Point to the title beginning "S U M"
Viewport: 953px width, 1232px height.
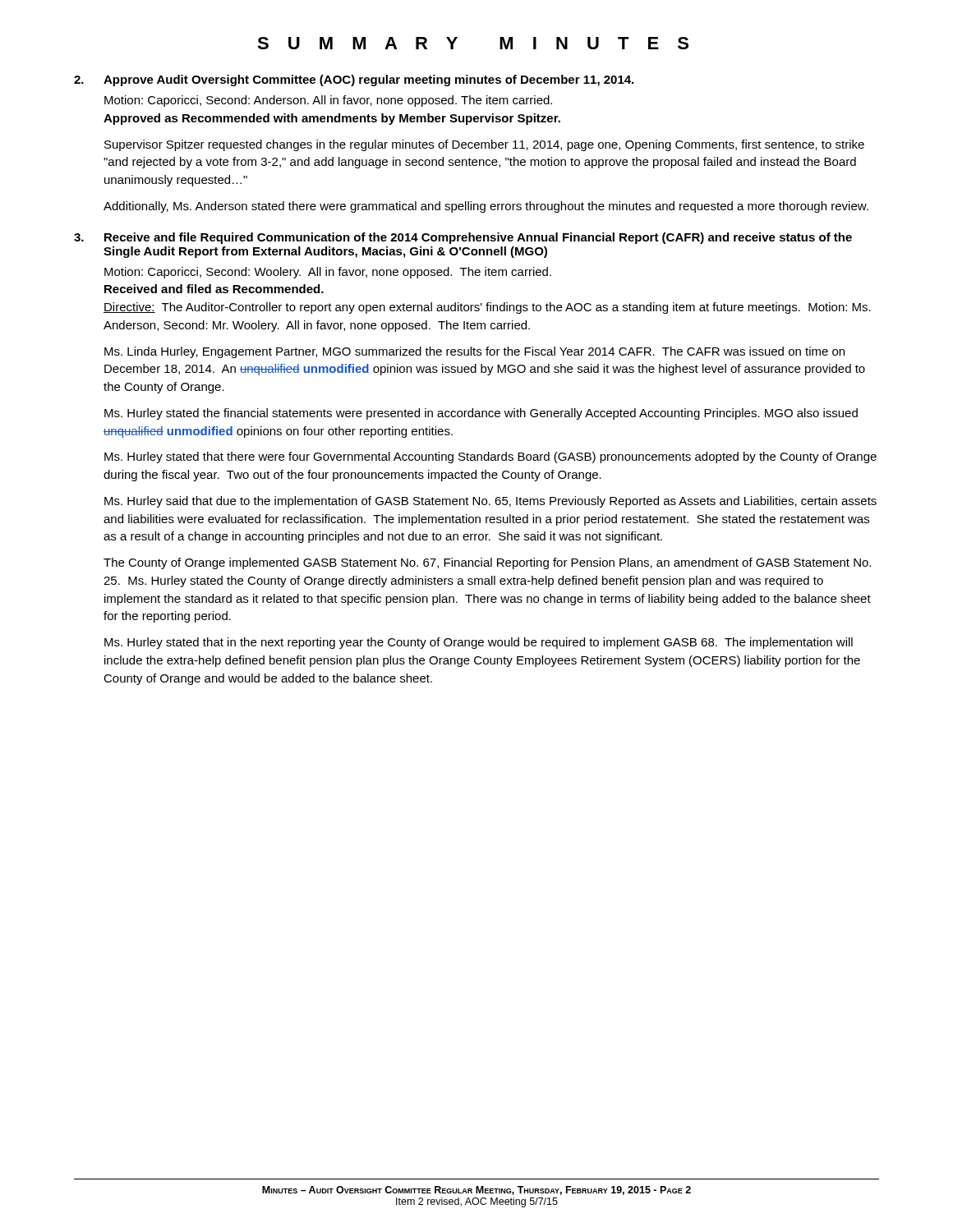coord(262,43)
